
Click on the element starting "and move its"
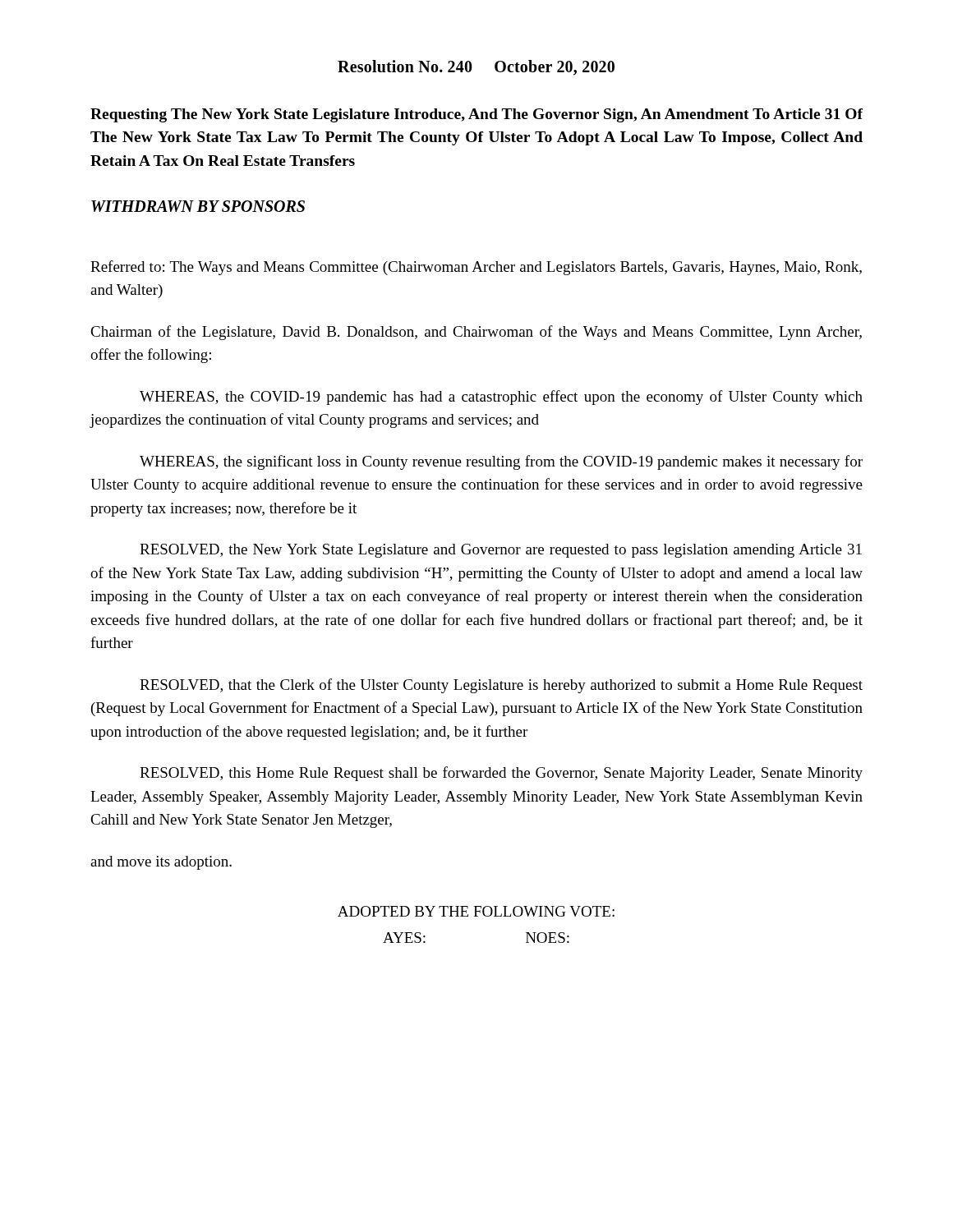pyautogui.click(x=161, y=861)
